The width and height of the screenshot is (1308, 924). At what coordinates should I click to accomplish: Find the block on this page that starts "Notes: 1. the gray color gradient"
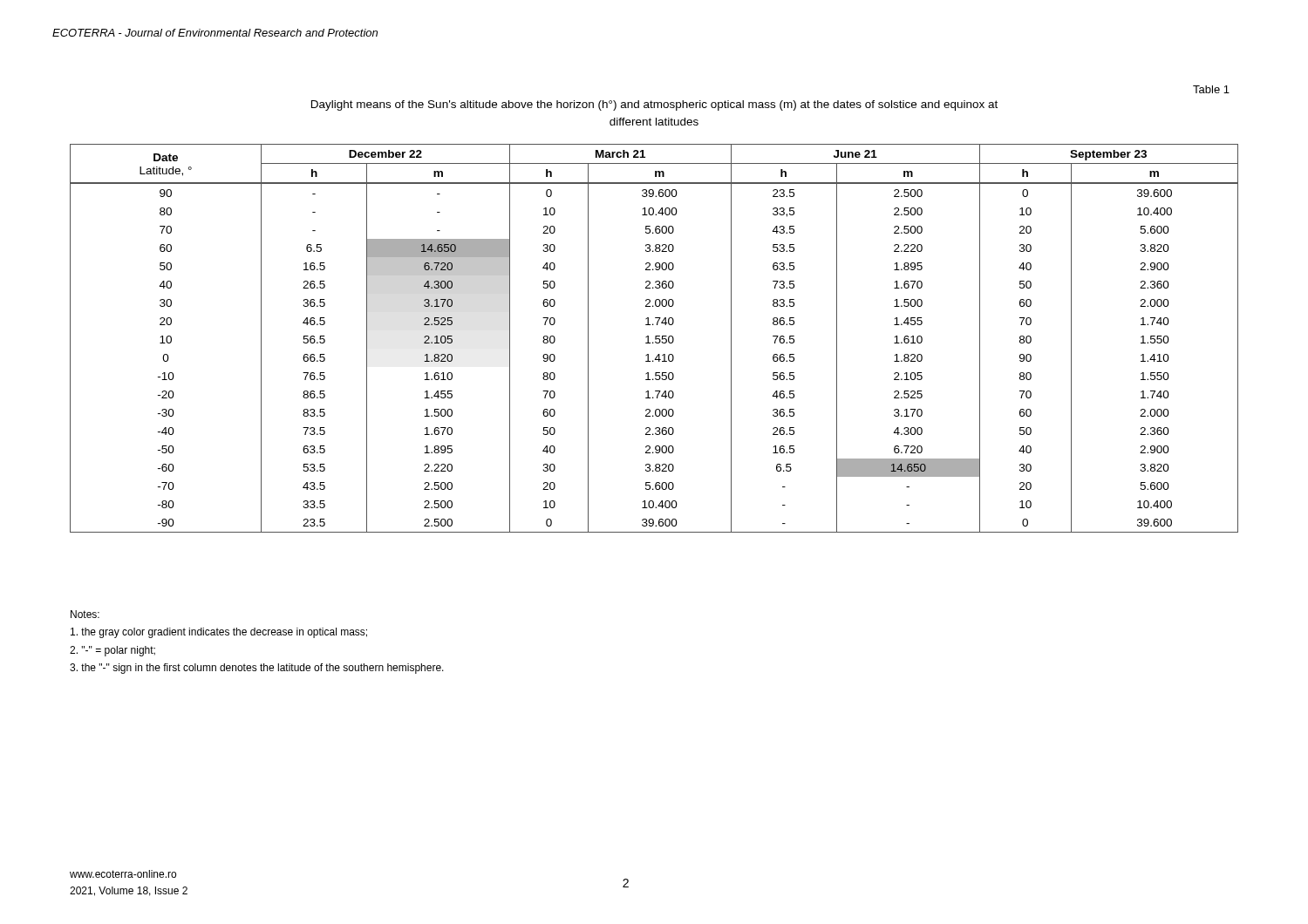257,641
